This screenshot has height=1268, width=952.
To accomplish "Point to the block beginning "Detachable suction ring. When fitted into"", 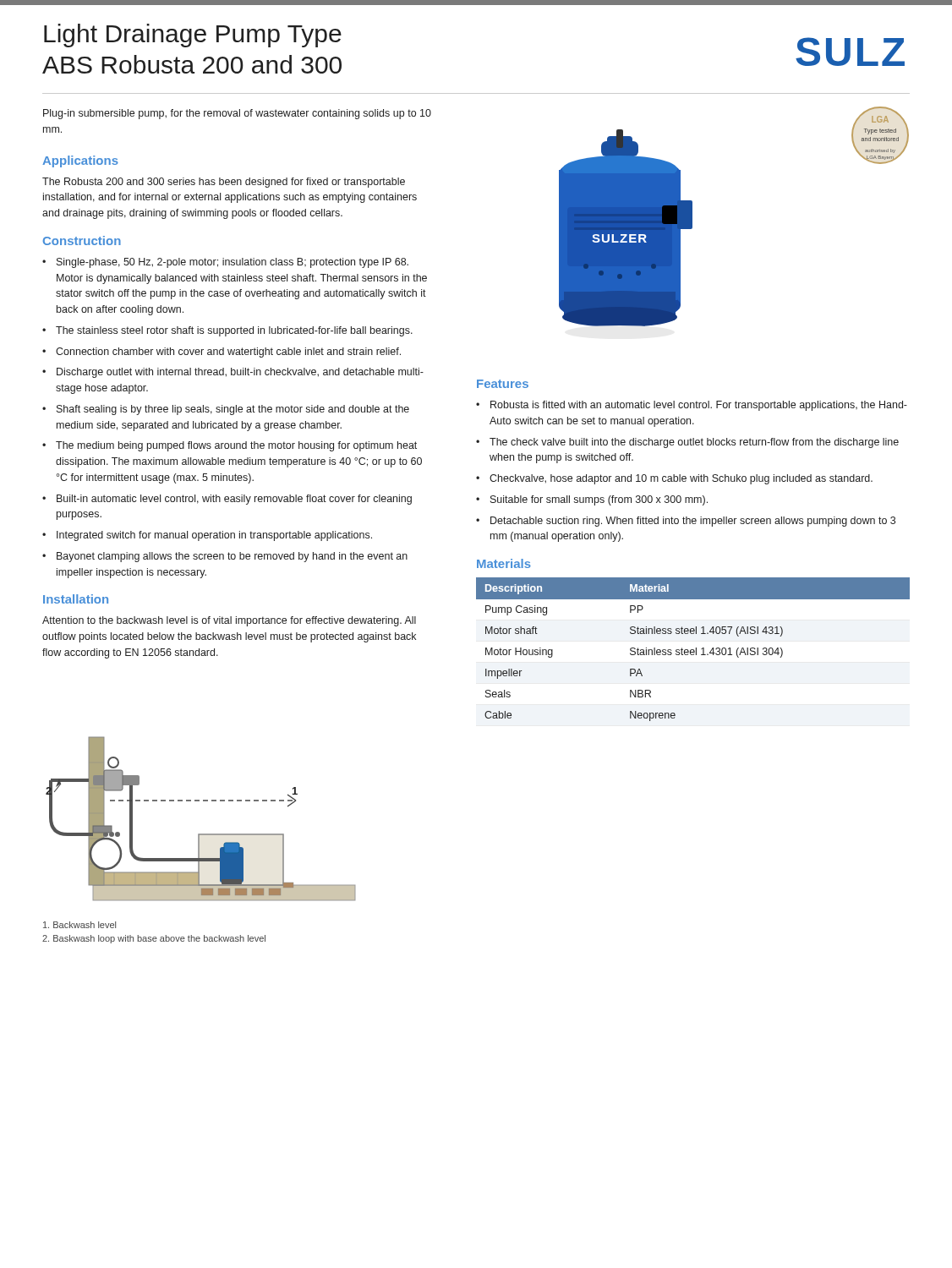I will [693, 528].
